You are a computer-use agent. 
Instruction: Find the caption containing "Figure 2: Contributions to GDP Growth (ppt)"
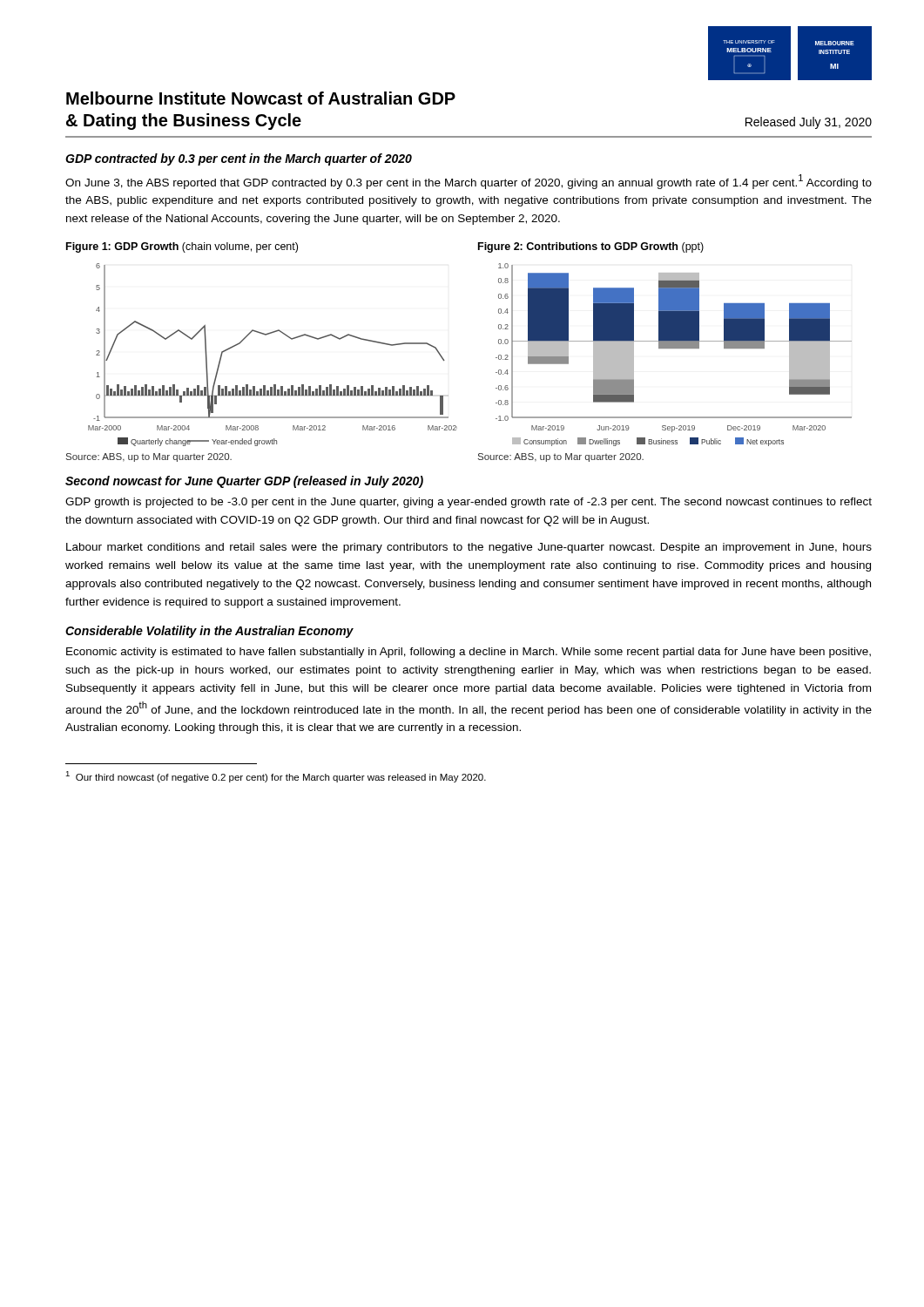click(591, 247)
